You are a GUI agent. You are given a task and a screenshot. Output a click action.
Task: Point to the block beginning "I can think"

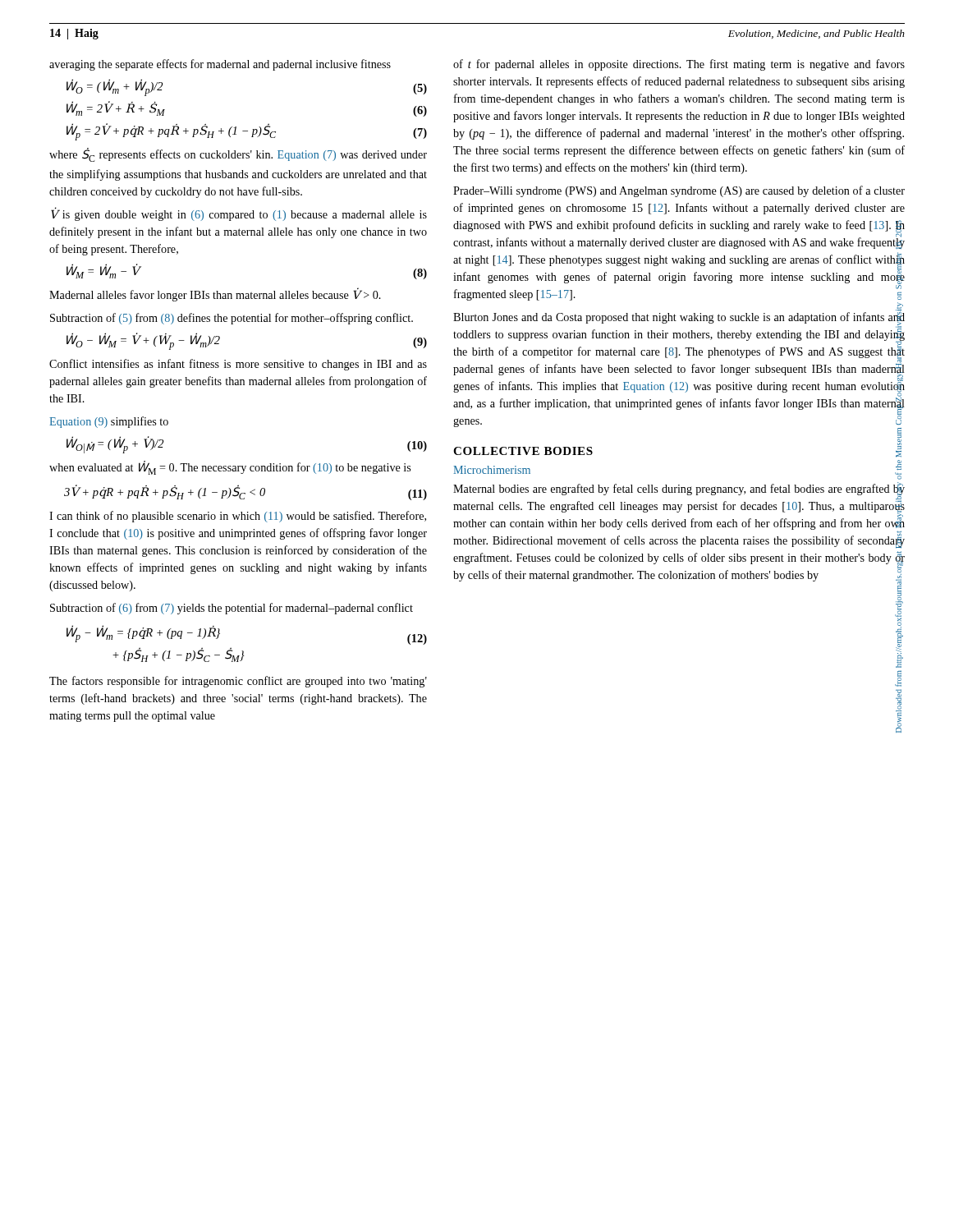click(238, 562)
